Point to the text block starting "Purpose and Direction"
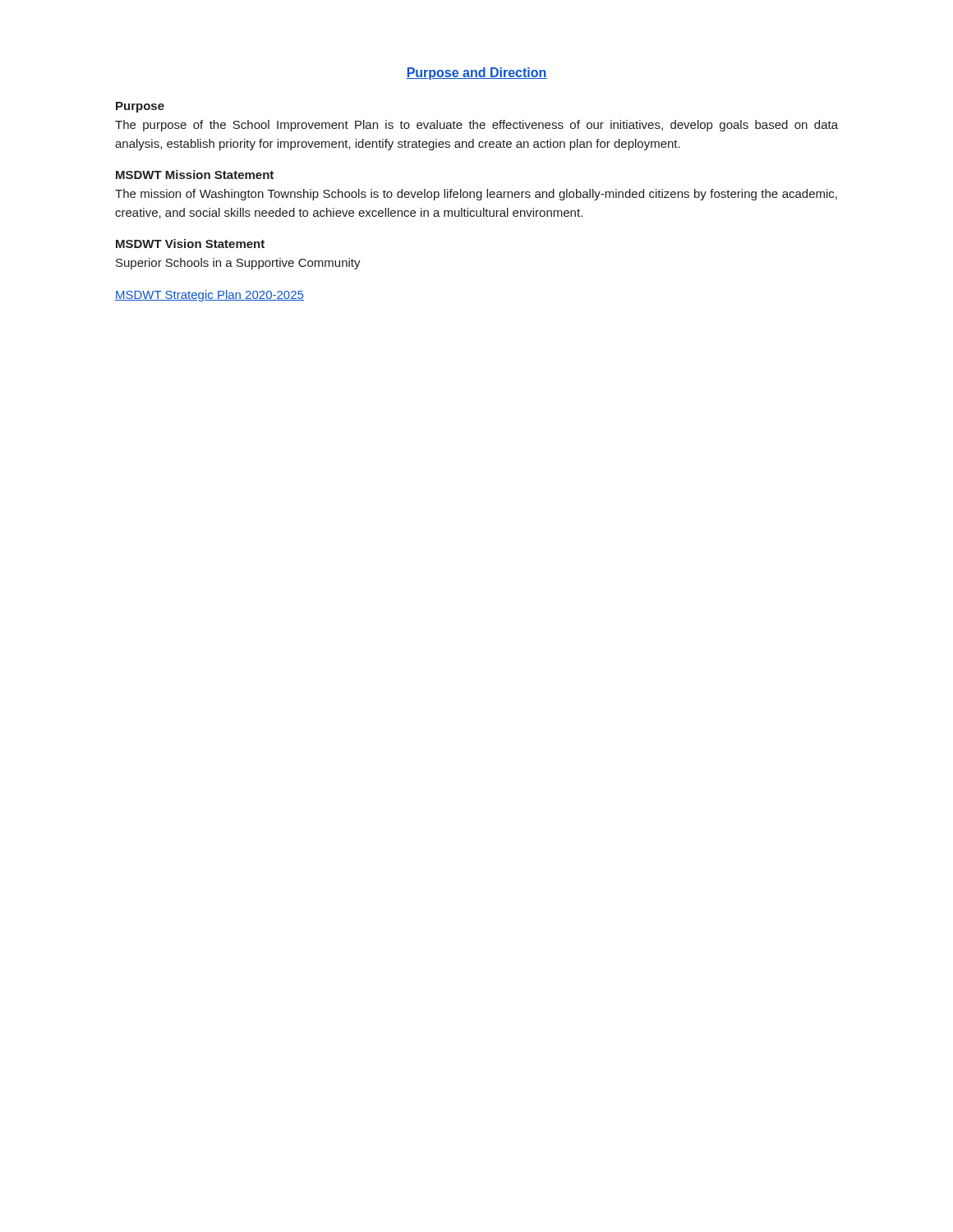The width and height of the screenshot is (953, 1232). point(476,73)
